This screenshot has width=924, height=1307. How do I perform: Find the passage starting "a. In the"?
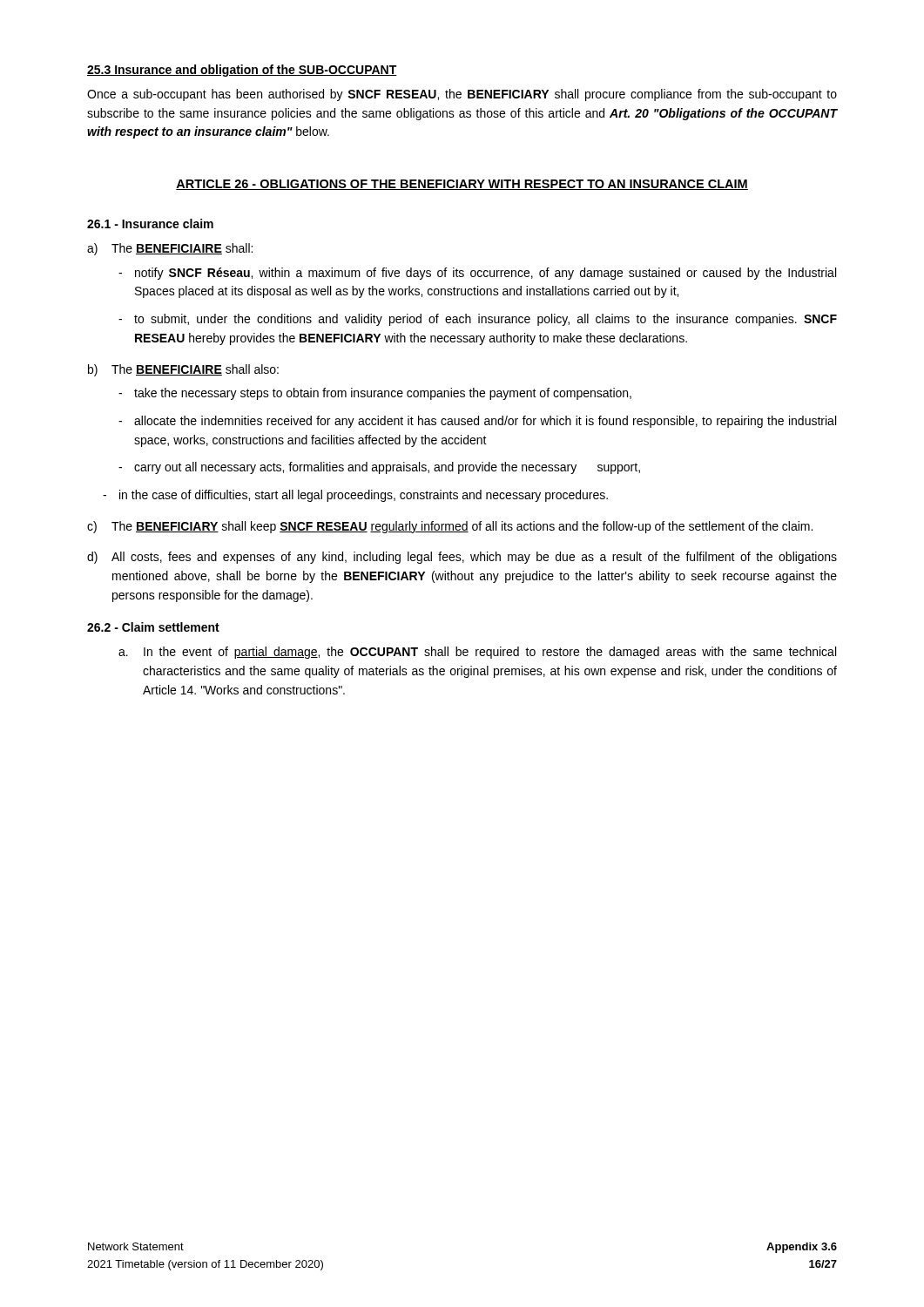click(478, 672)
